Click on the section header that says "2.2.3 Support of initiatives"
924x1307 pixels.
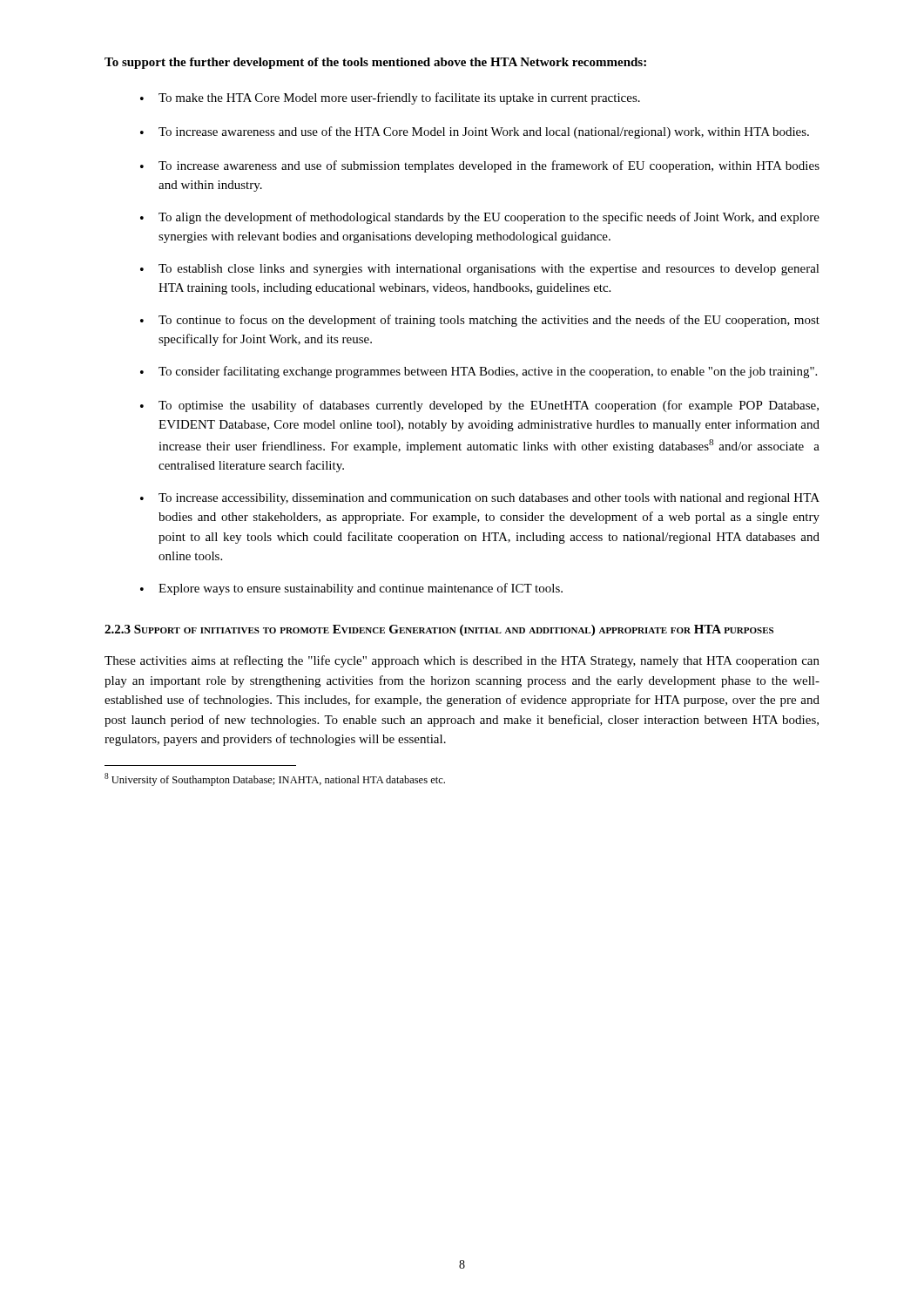tap(439, 629)
